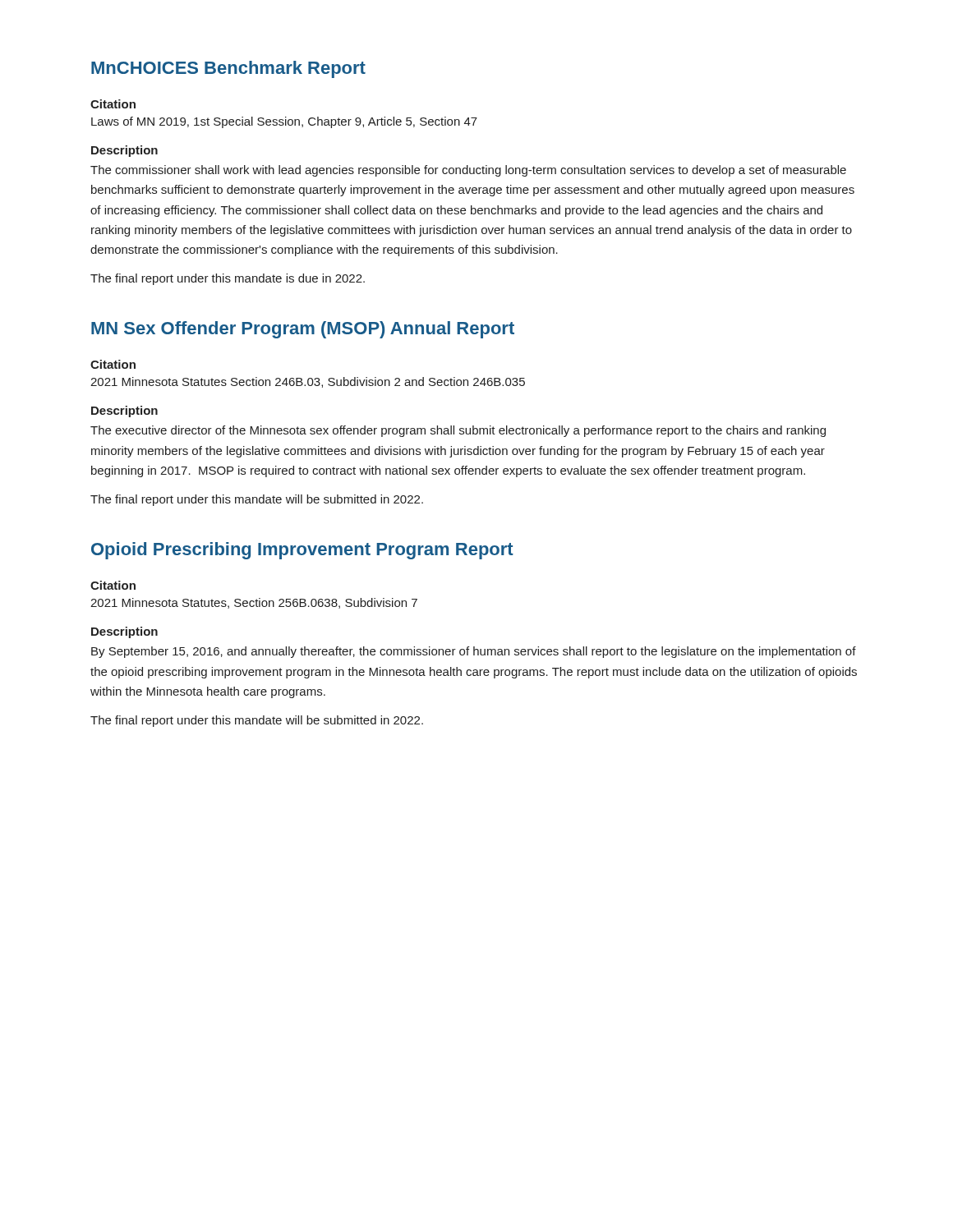
Task: Point to the block beginning "The commissioner shall"
Action: pyautogui.click(x=472, y=210)
